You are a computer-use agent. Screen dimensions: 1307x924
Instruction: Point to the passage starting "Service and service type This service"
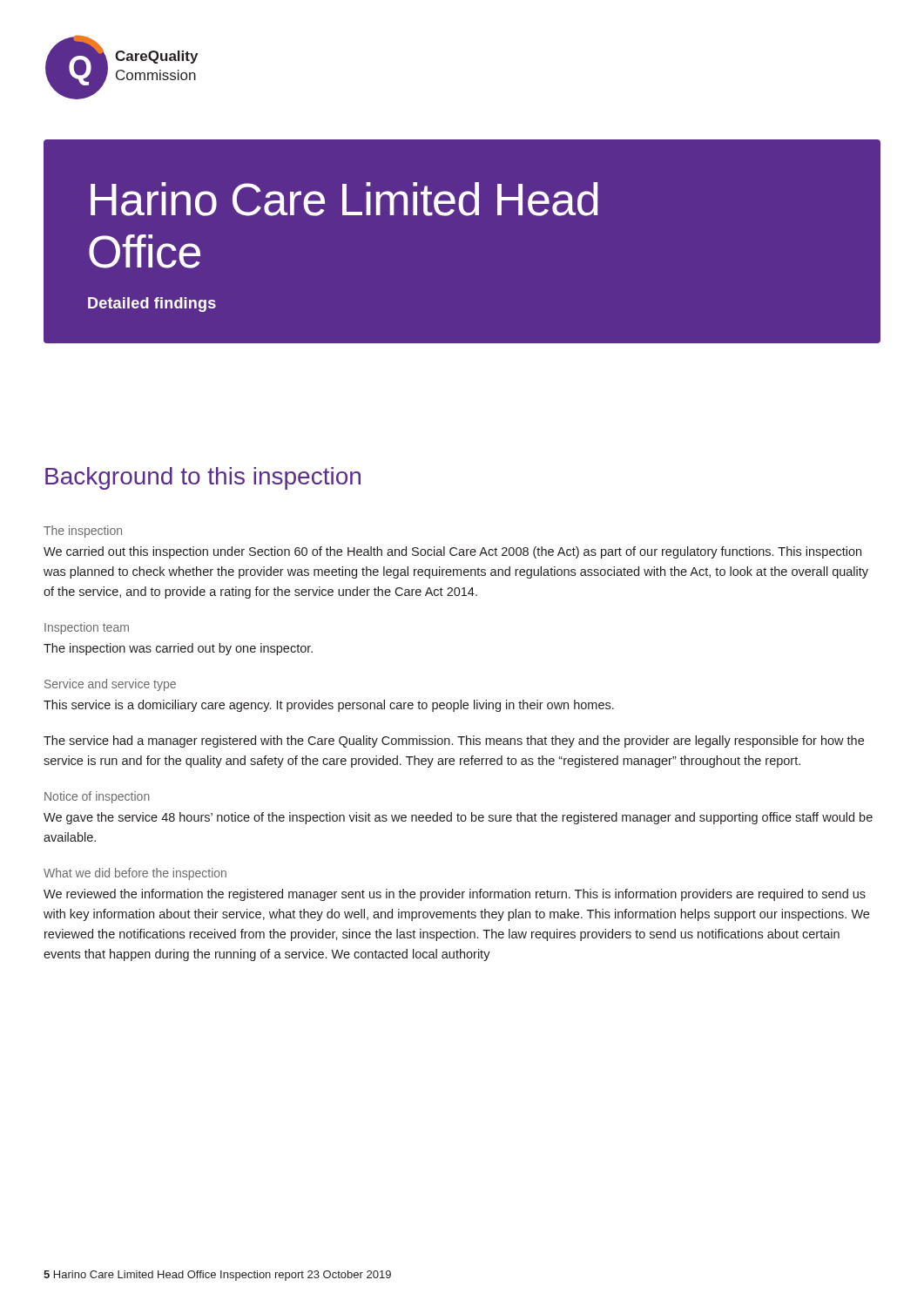[110, 685]
